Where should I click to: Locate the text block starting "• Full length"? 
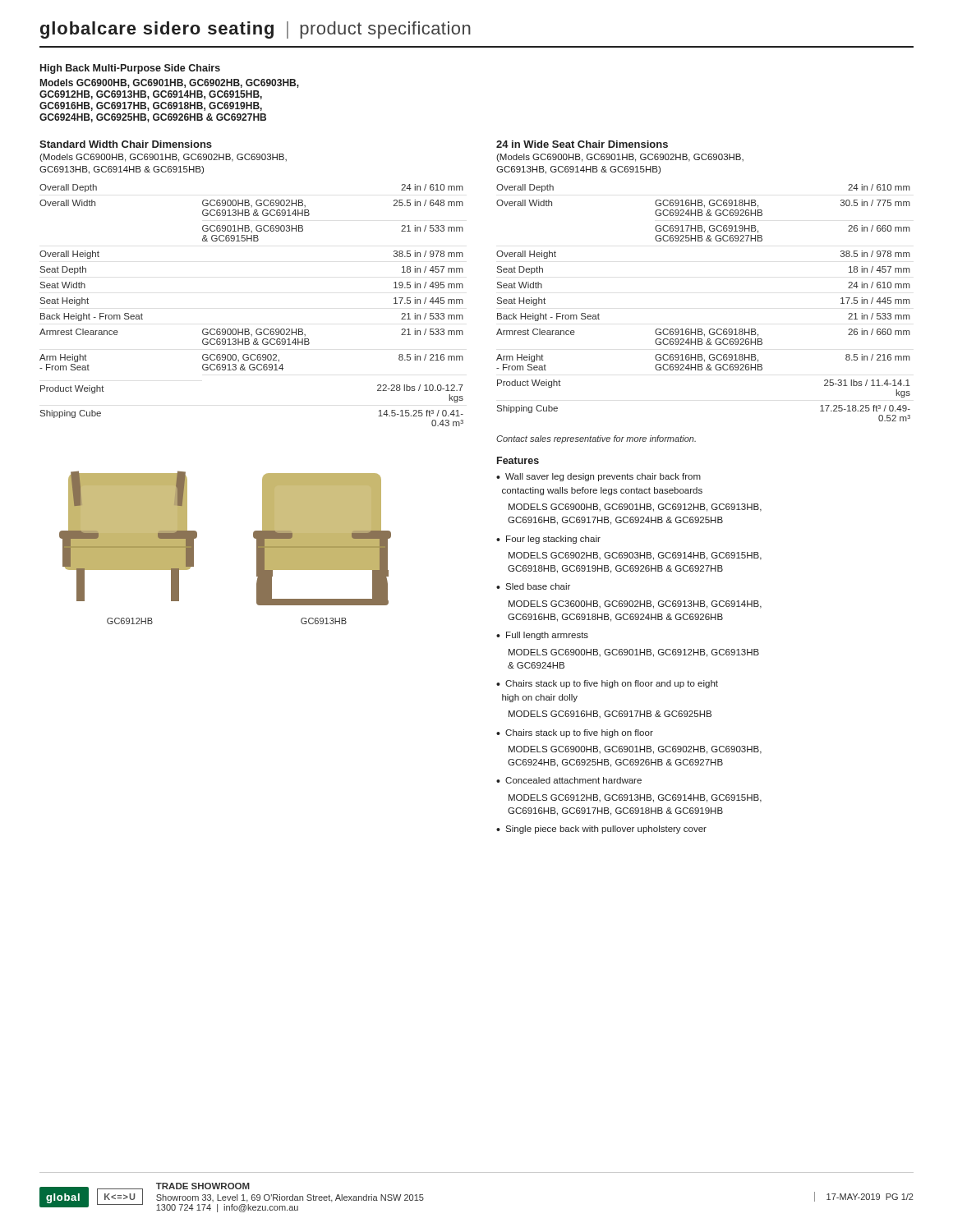tap(542, 636)
